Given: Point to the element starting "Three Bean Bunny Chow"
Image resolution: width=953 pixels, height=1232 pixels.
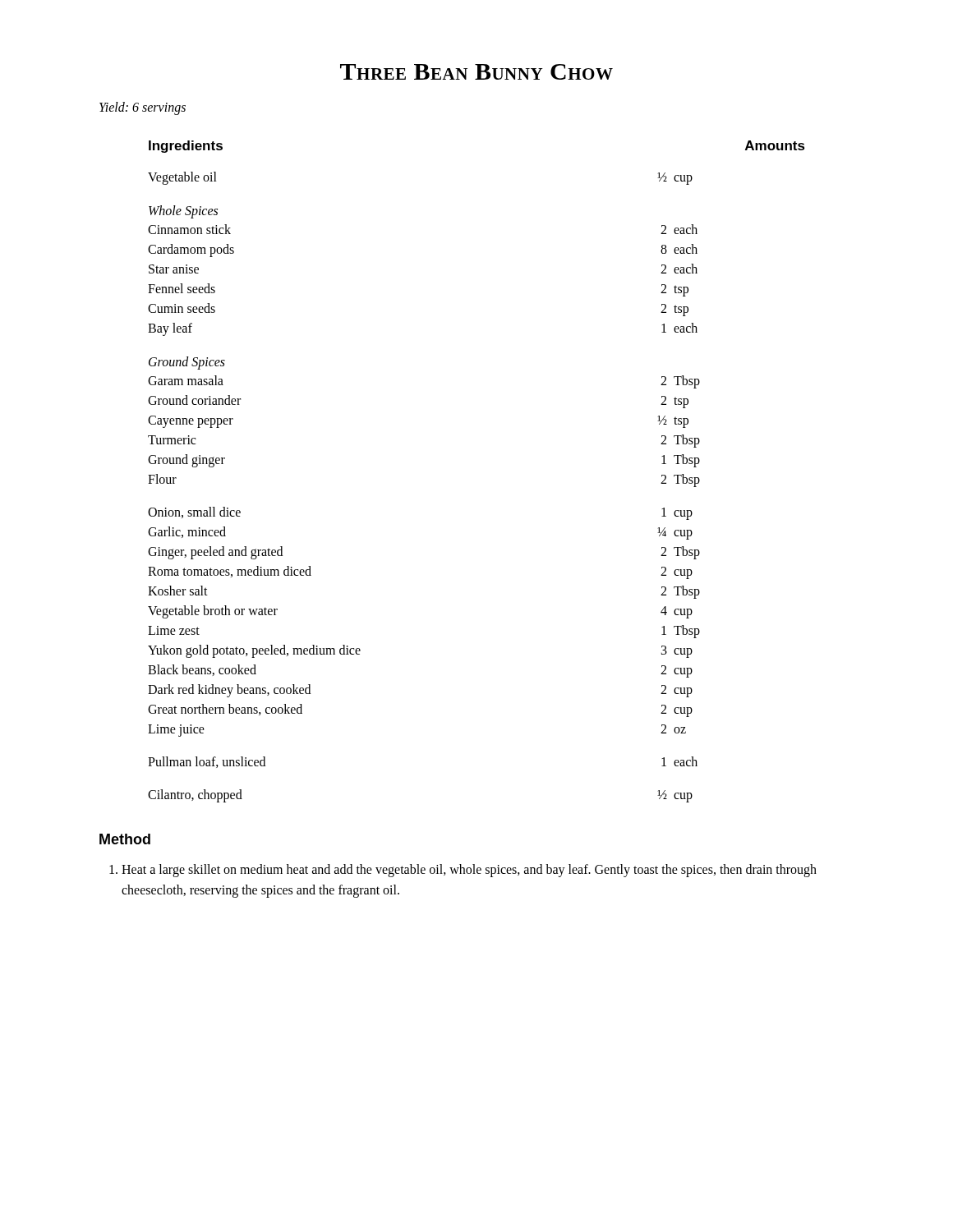Looking at the screenshot, I should click(x=476, y=71).
